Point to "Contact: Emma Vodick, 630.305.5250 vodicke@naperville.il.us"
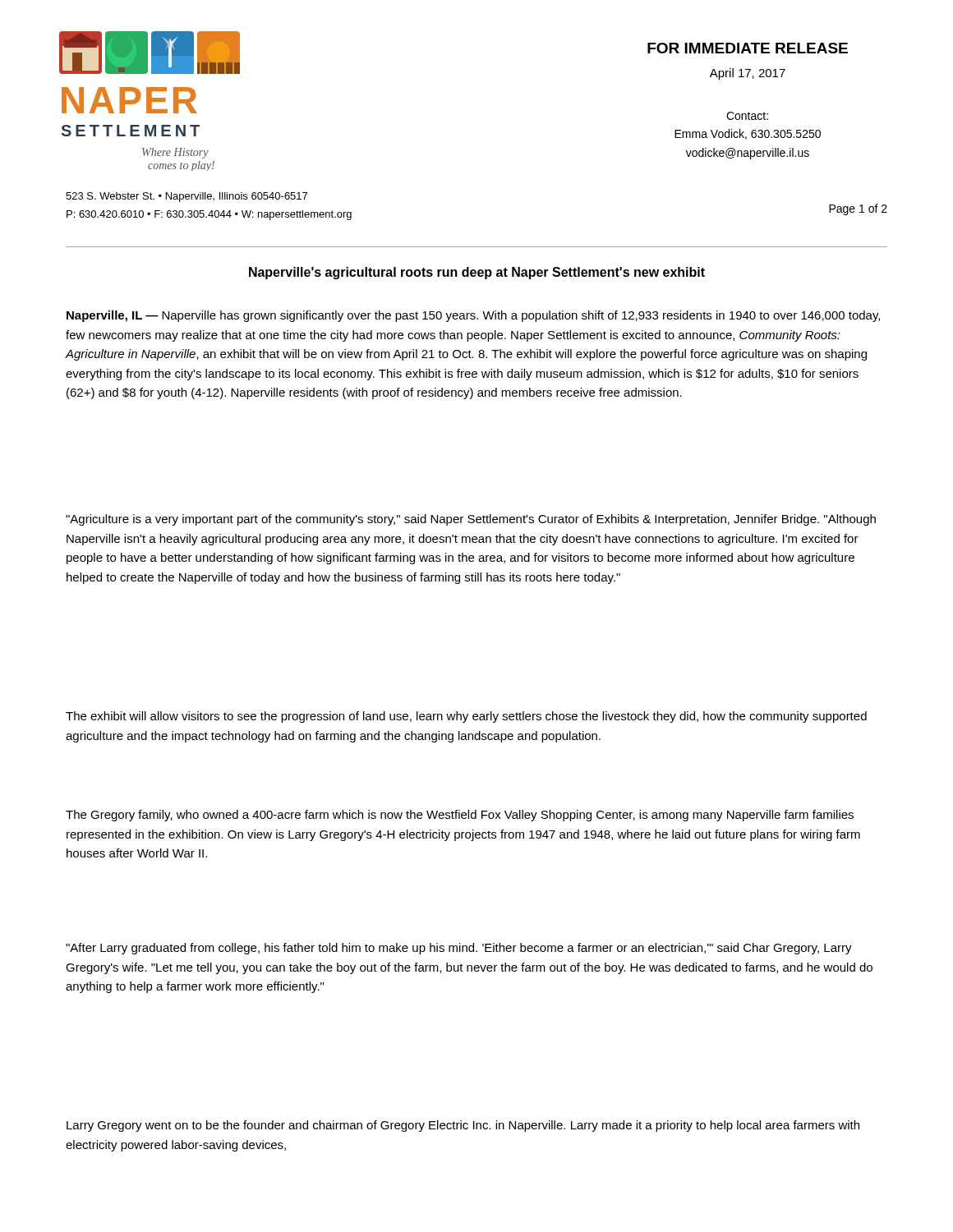Image resolution: width=953 pixels, height=1232 pixels. pos(748,134)
